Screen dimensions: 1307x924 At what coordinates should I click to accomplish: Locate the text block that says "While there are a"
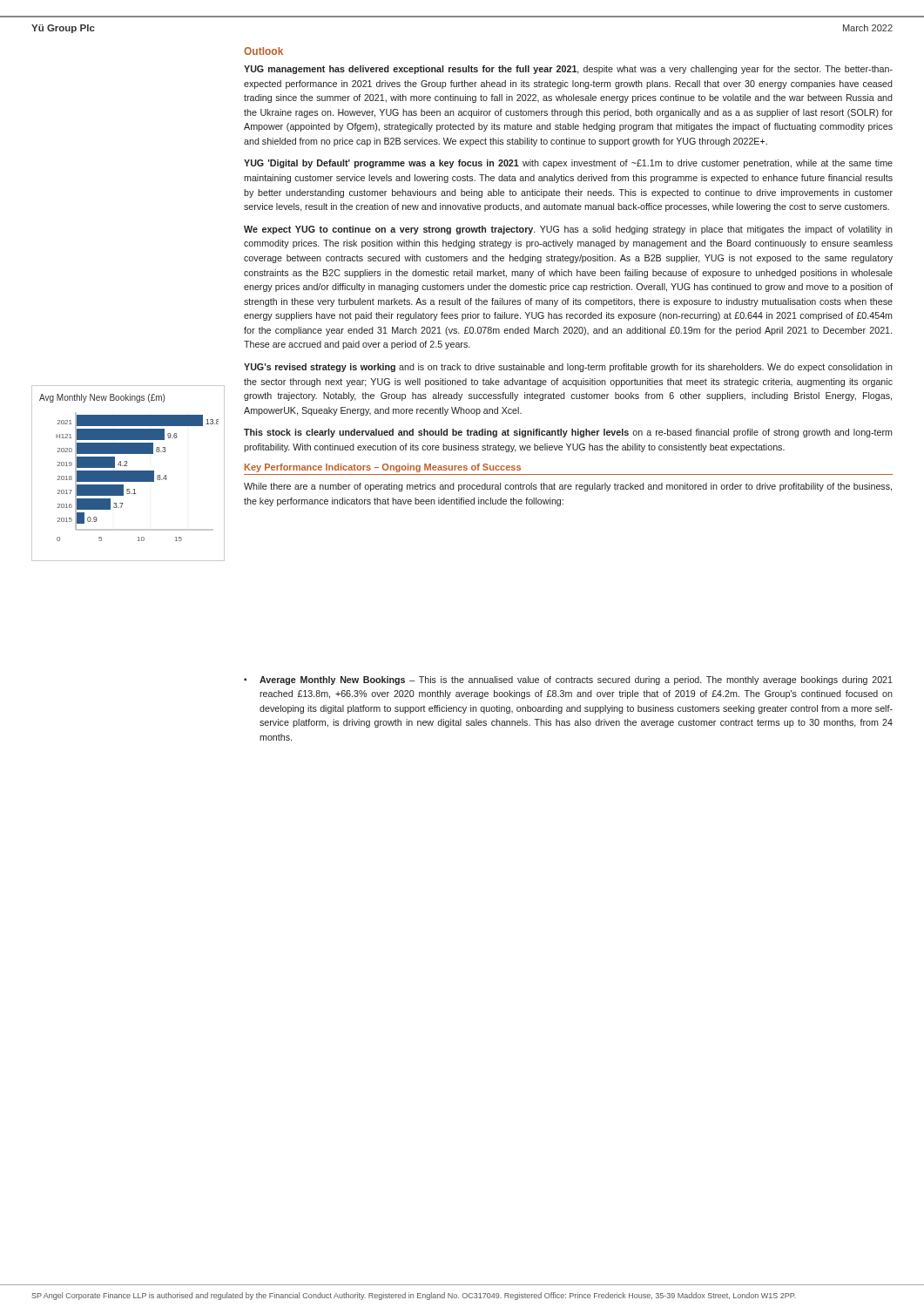[x=568, y=494]
